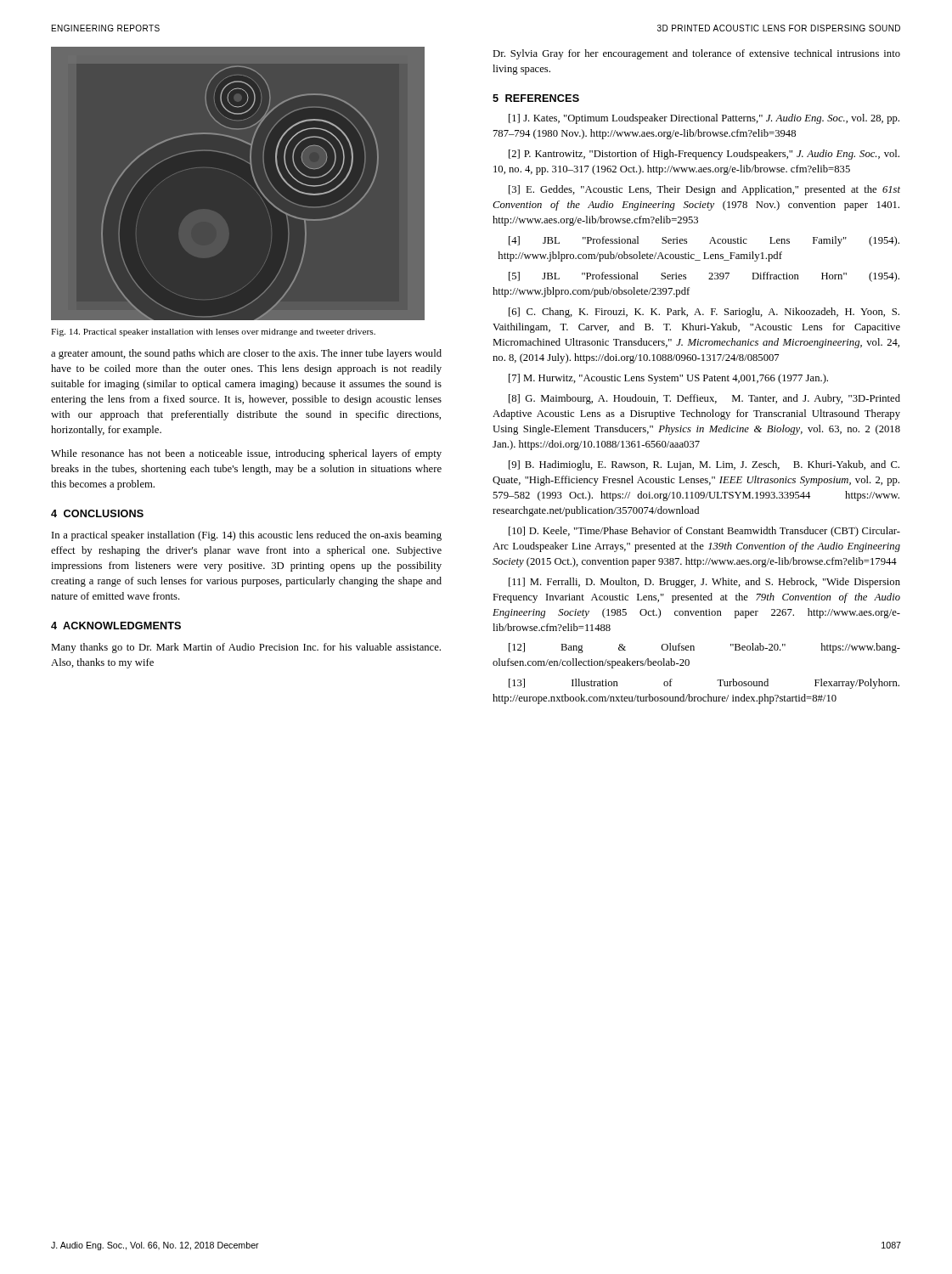Find the text block starting "While resonance has not been a"
Viewport: 952px width, 1274px height.
246,470
